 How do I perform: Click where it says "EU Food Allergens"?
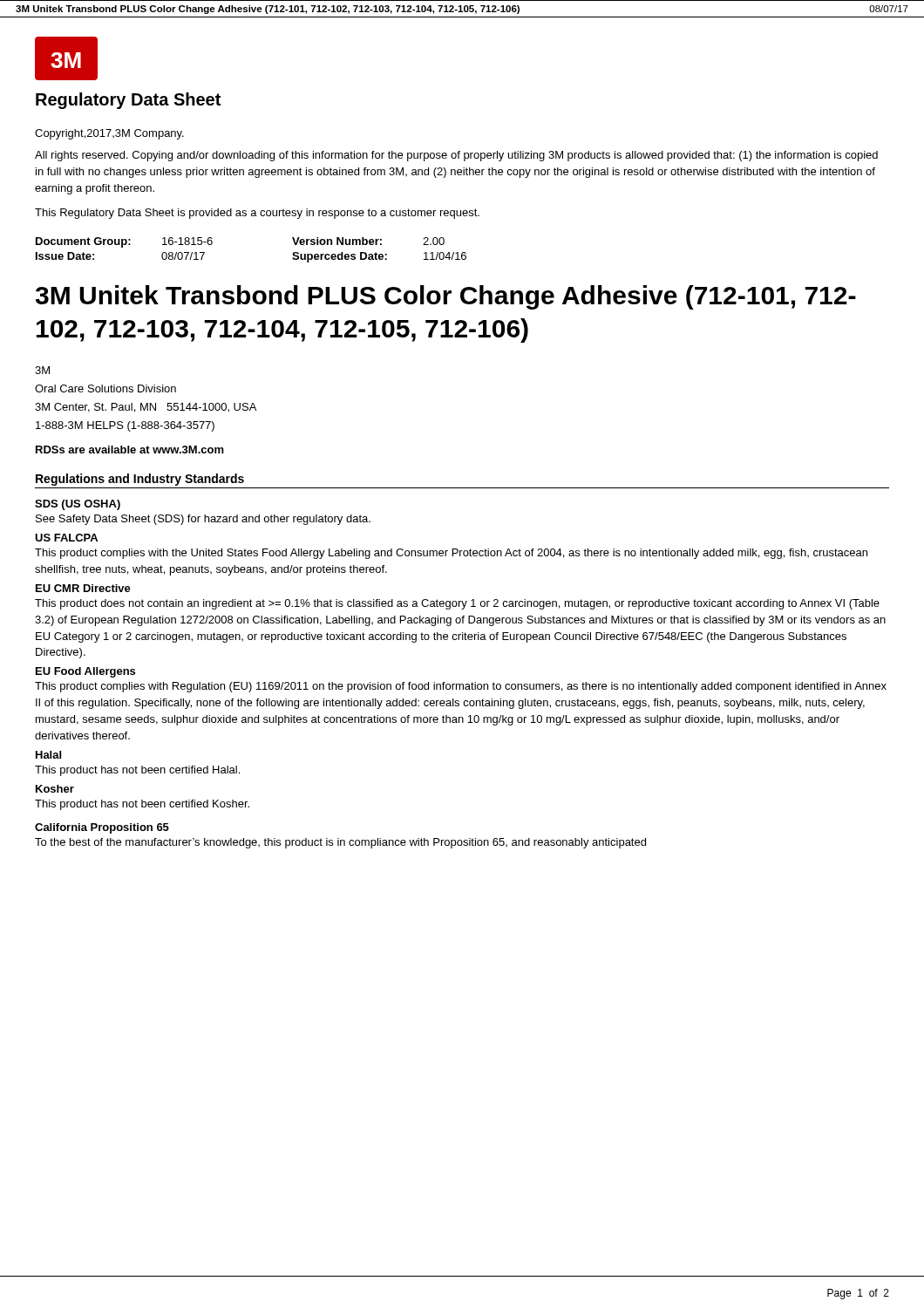tap(85, 671)
